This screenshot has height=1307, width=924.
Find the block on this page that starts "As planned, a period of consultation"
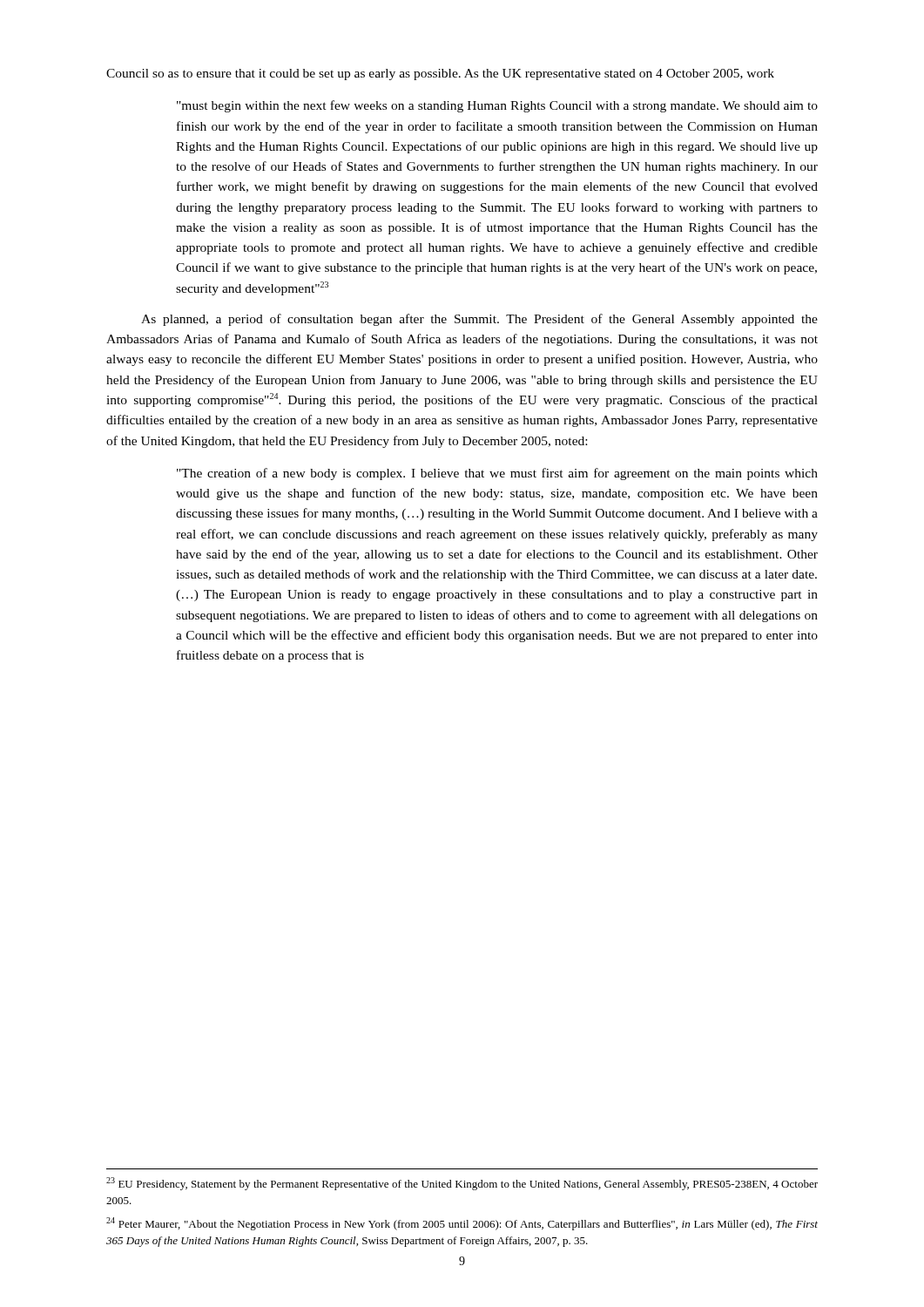click(x=462, y=379)
